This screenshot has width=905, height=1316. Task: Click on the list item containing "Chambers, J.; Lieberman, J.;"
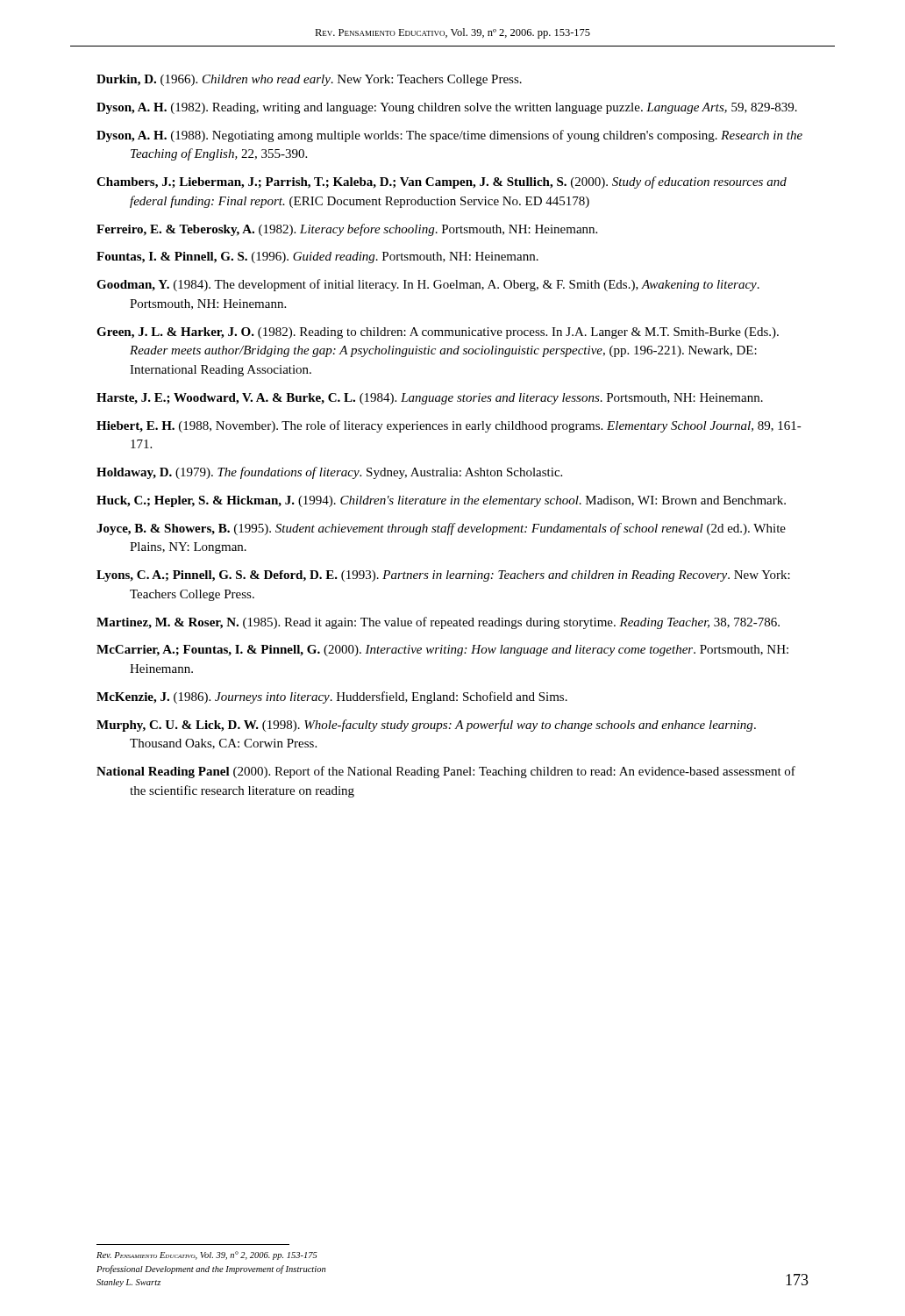tap(441, 191)
